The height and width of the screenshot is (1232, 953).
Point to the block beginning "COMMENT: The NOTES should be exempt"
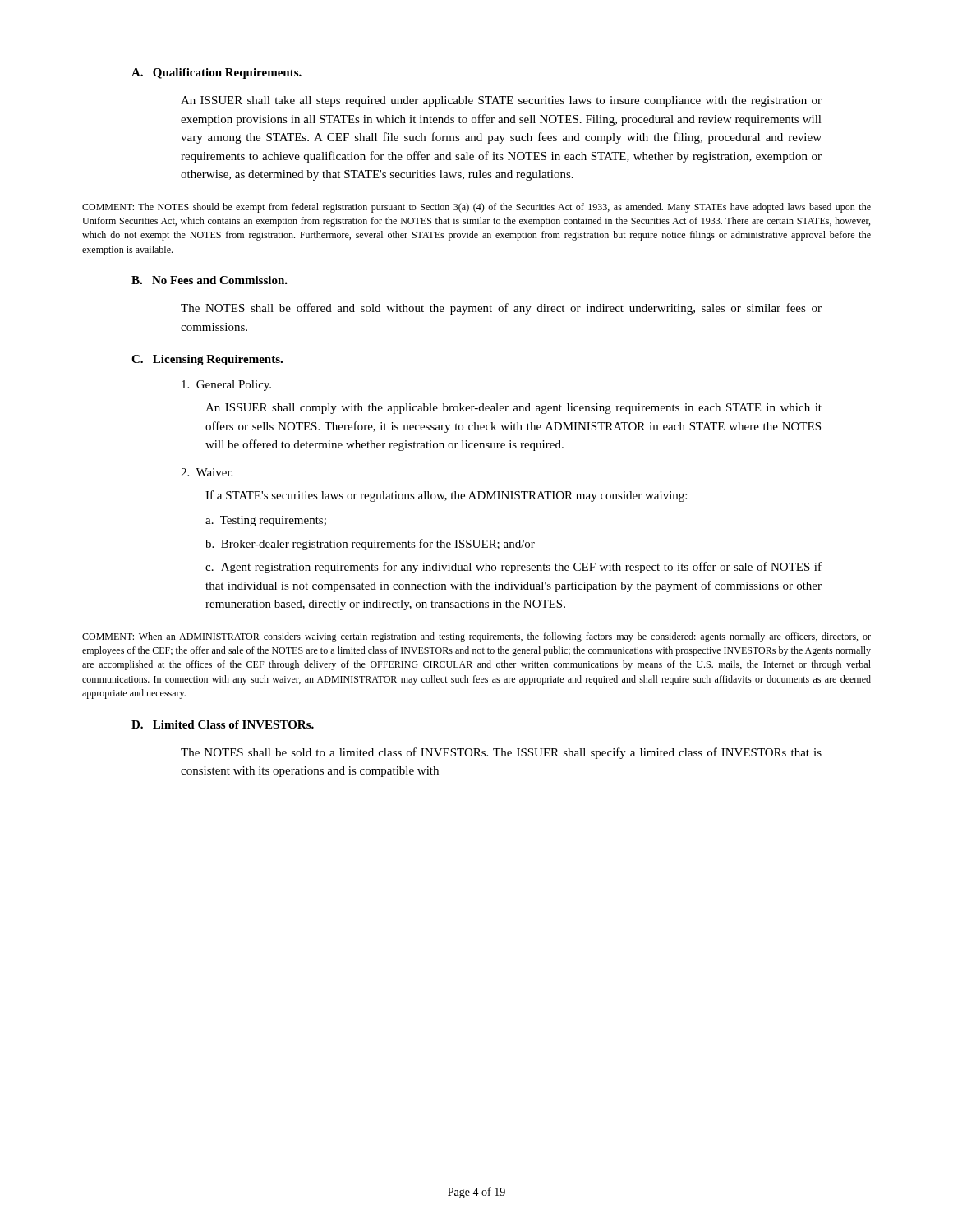pyautogui.click(x=476, y=228)
